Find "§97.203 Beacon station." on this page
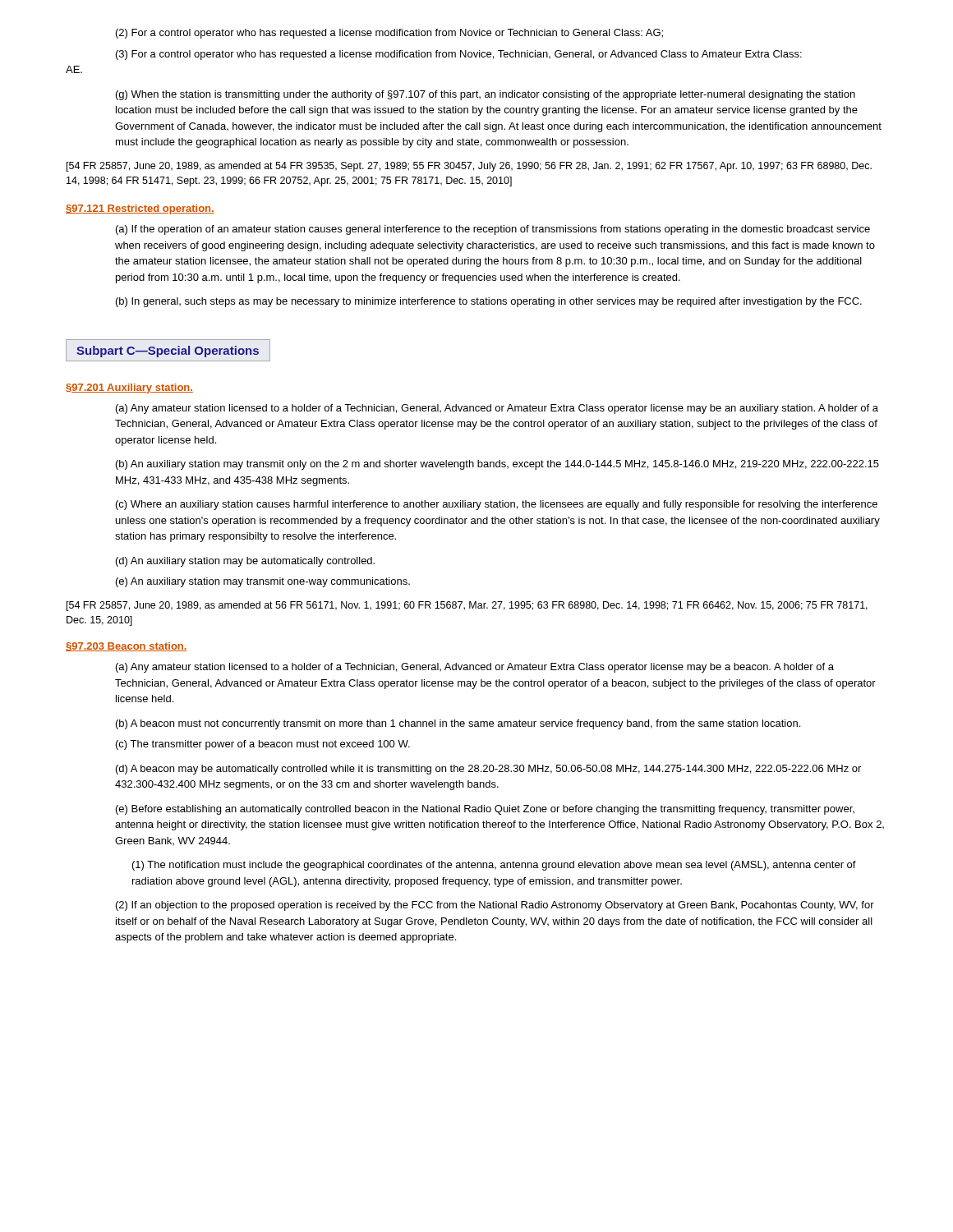Image resolution: width=953 pixels, height=1232 pixels. coord(126,646)
